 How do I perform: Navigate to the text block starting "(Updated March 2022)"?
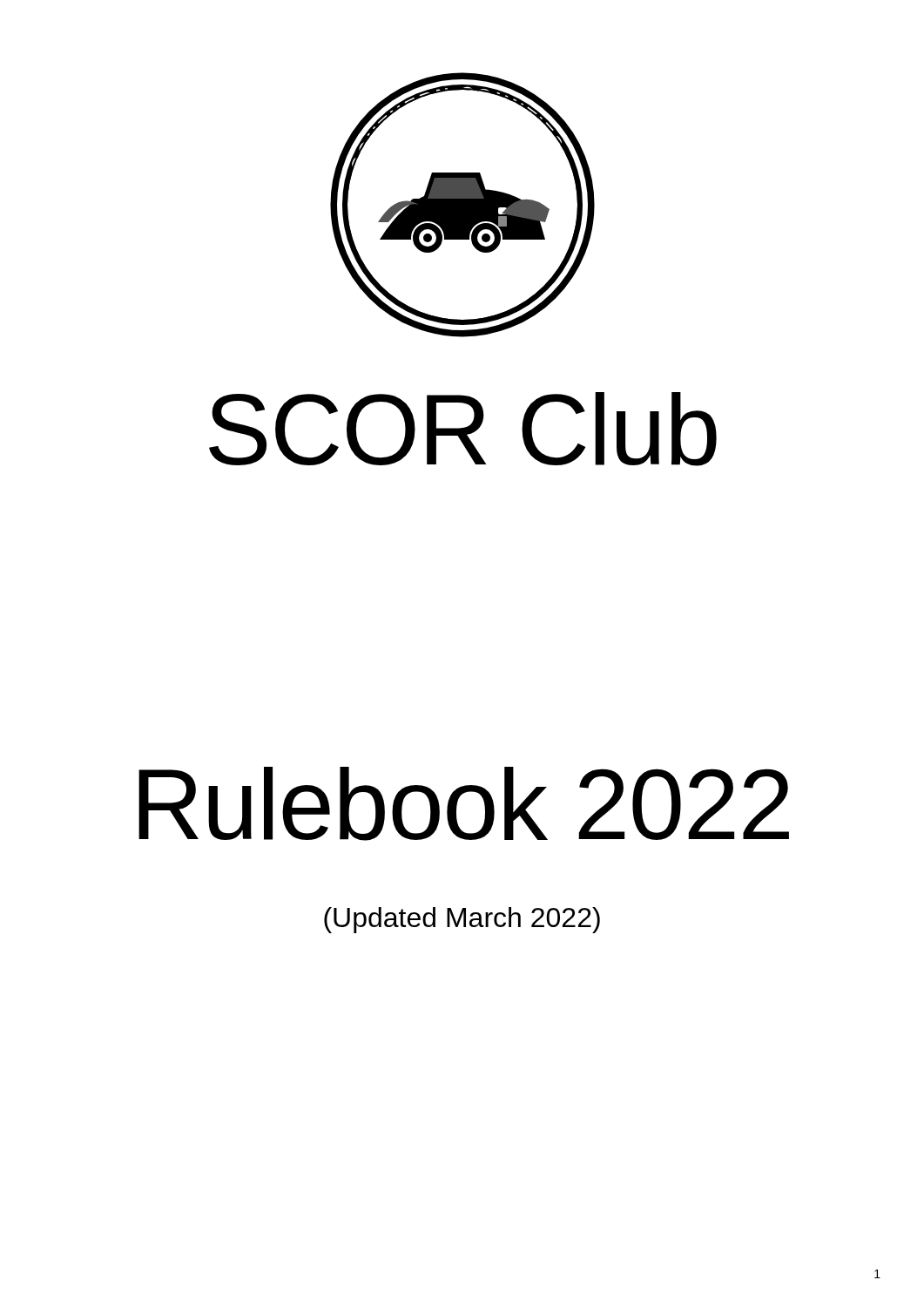462,918
